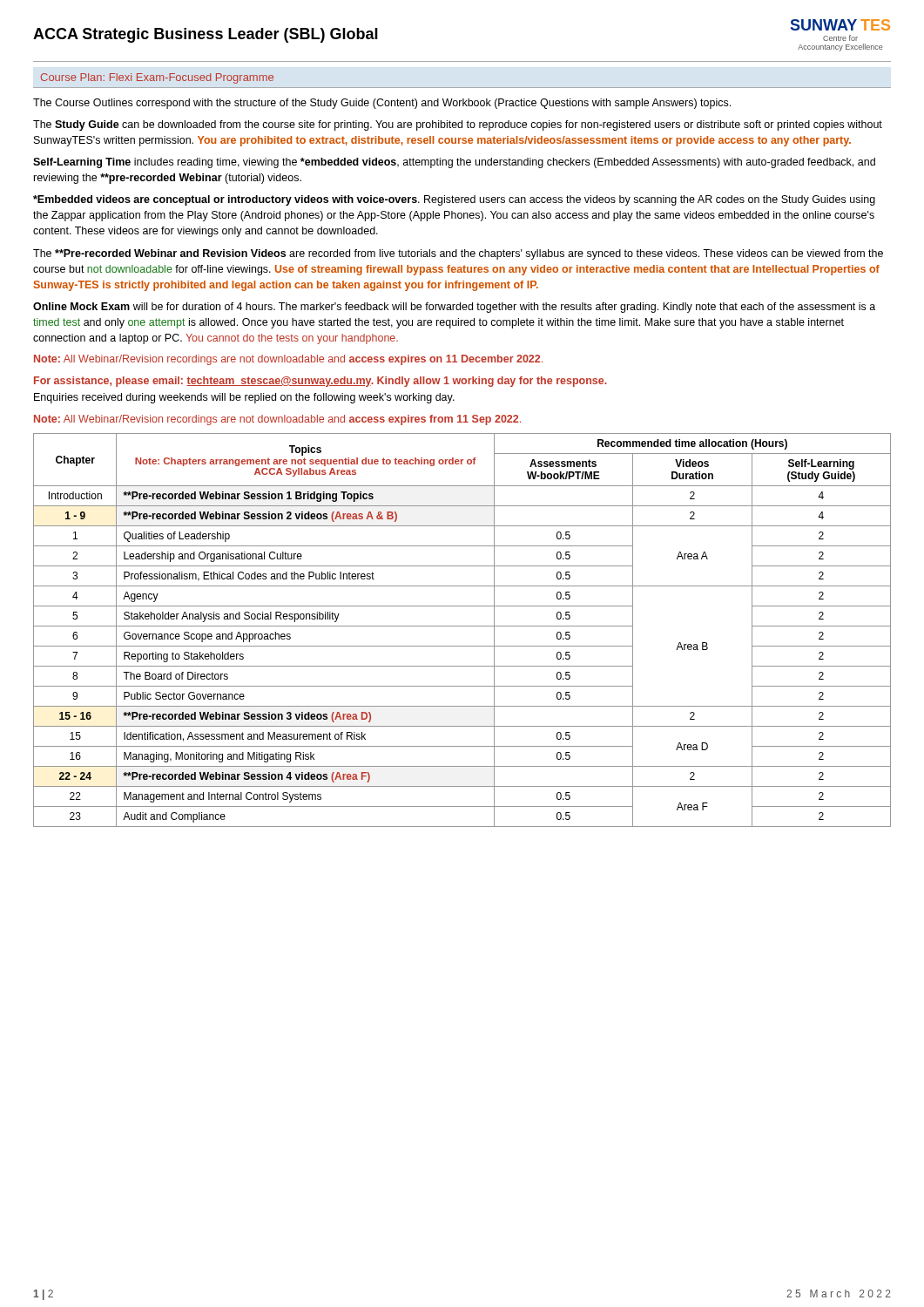Navigate to the block starting "The Course Outlines correspond with the structure of"

pos(382,102)
